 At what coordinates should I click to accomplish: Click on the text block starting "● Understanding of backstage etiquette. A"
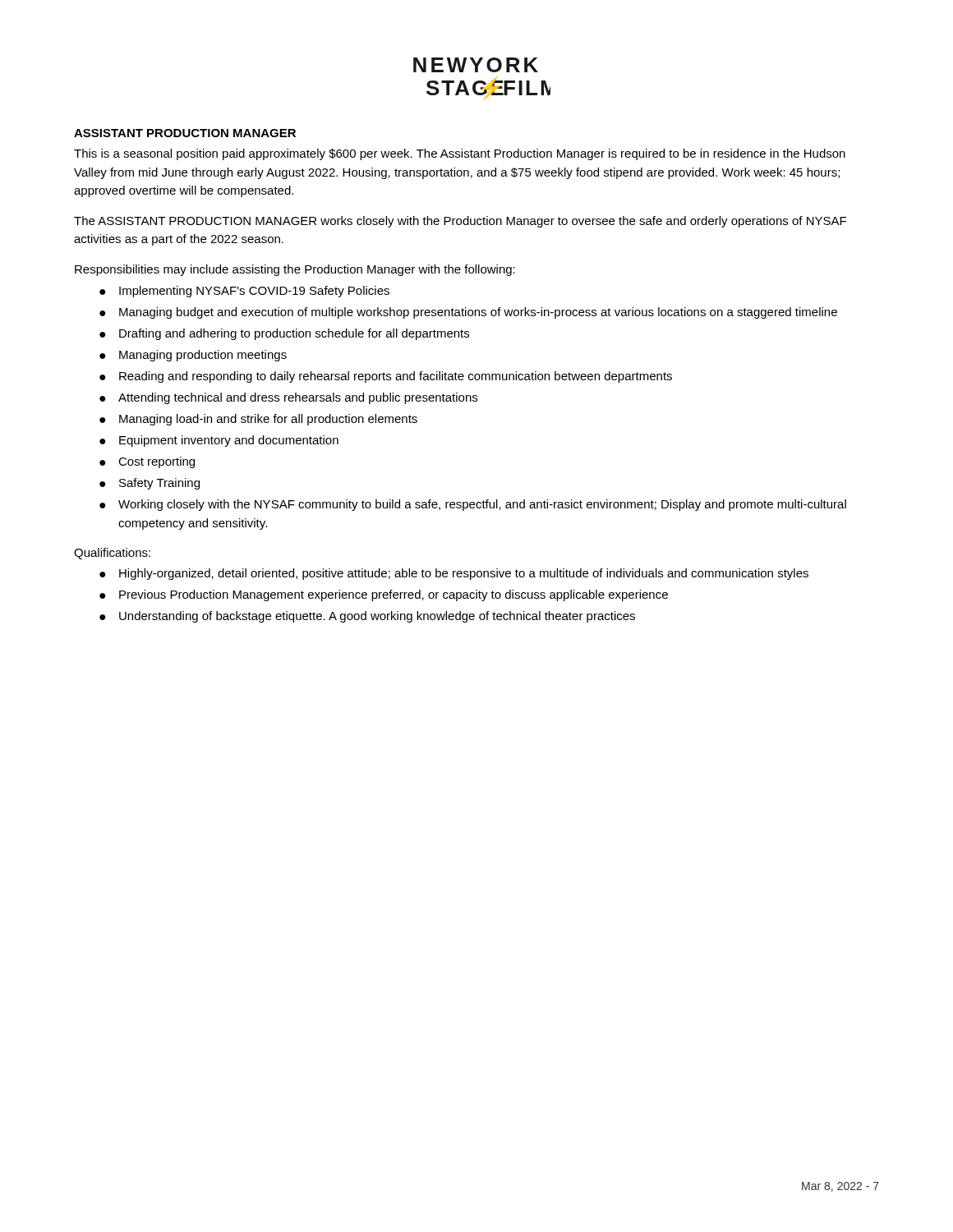[489, 616]
